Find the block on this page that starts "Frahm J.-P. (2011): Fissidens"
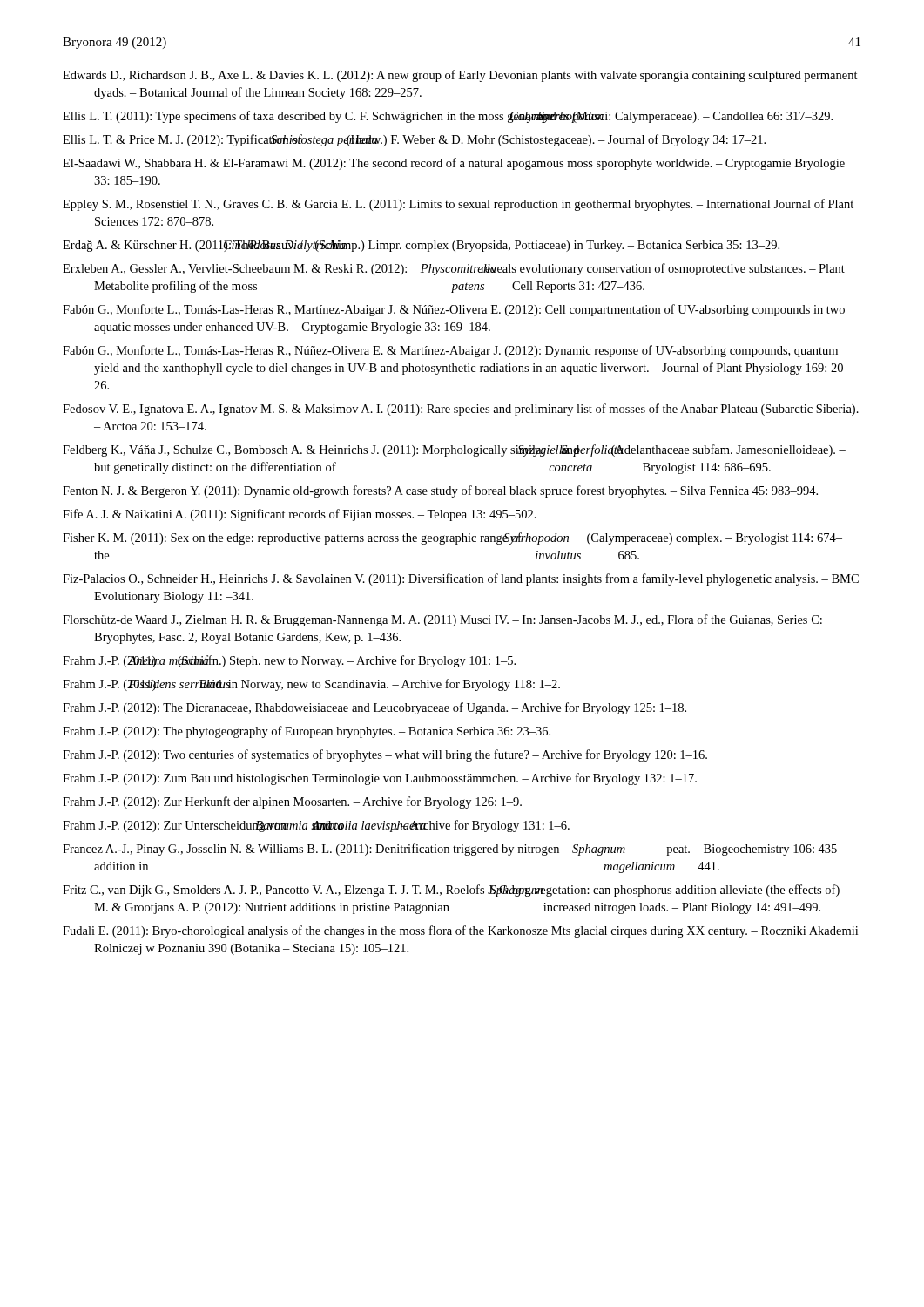924x1307 pixels. click(312, 684)
